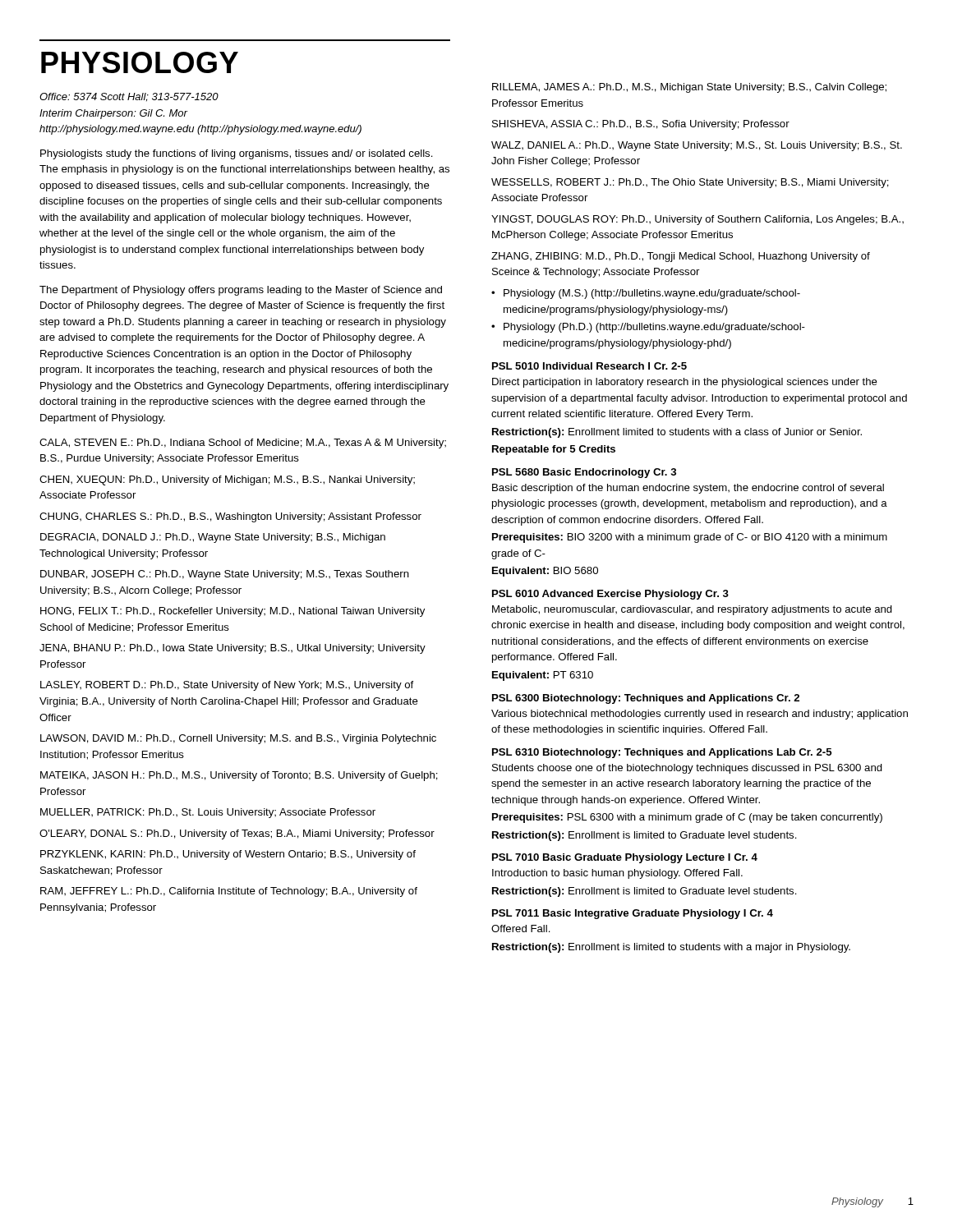Click on the element starting "WALZ, DANIEL A.: Ph.D., Wayne State University;"

[x=697, y=153]
